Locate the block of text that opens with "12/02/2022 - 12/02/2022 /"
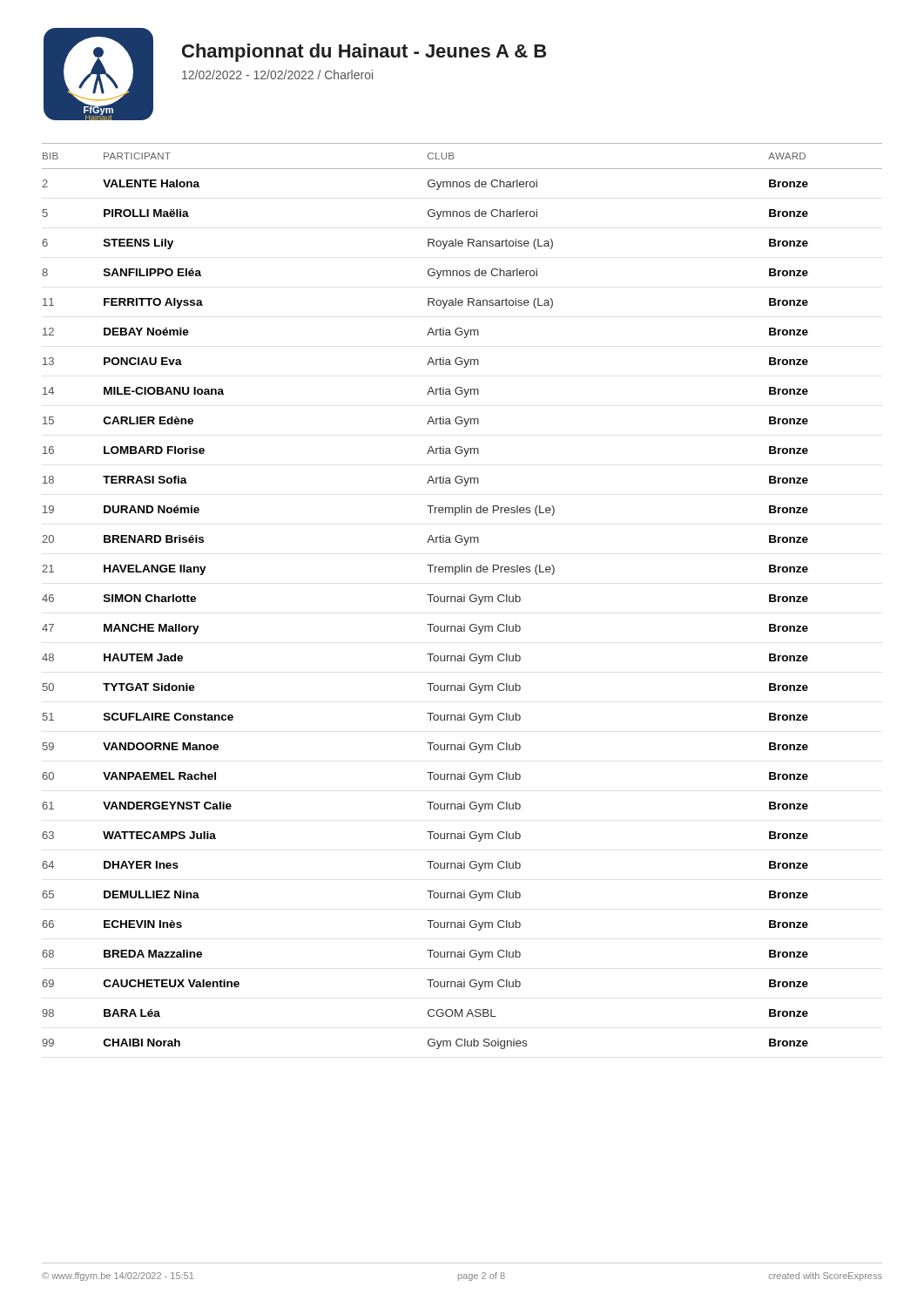The image size is (924, 1307). [x=277, y=75]
